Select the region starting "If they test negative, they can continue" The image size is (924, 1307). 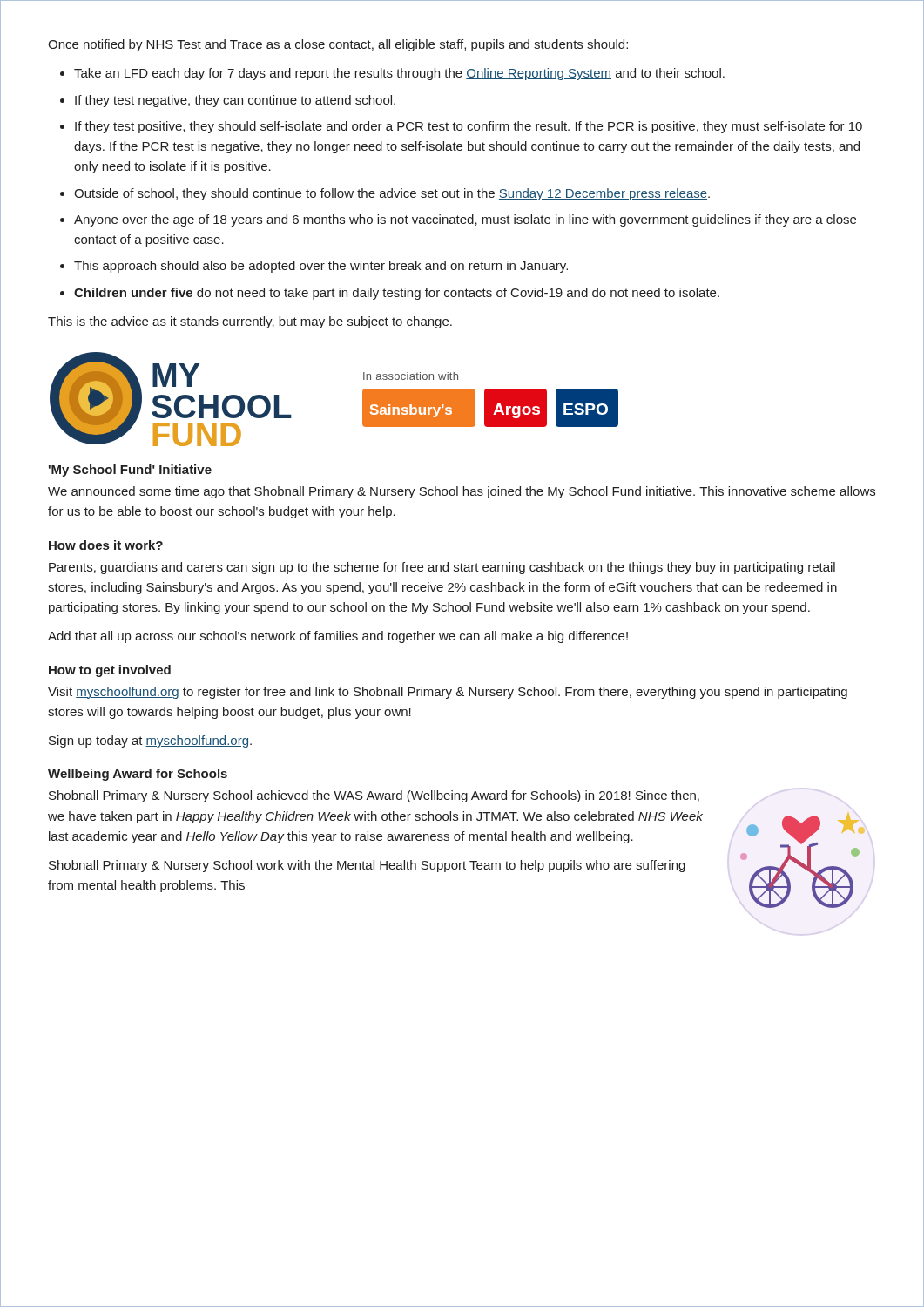[235, 99]
